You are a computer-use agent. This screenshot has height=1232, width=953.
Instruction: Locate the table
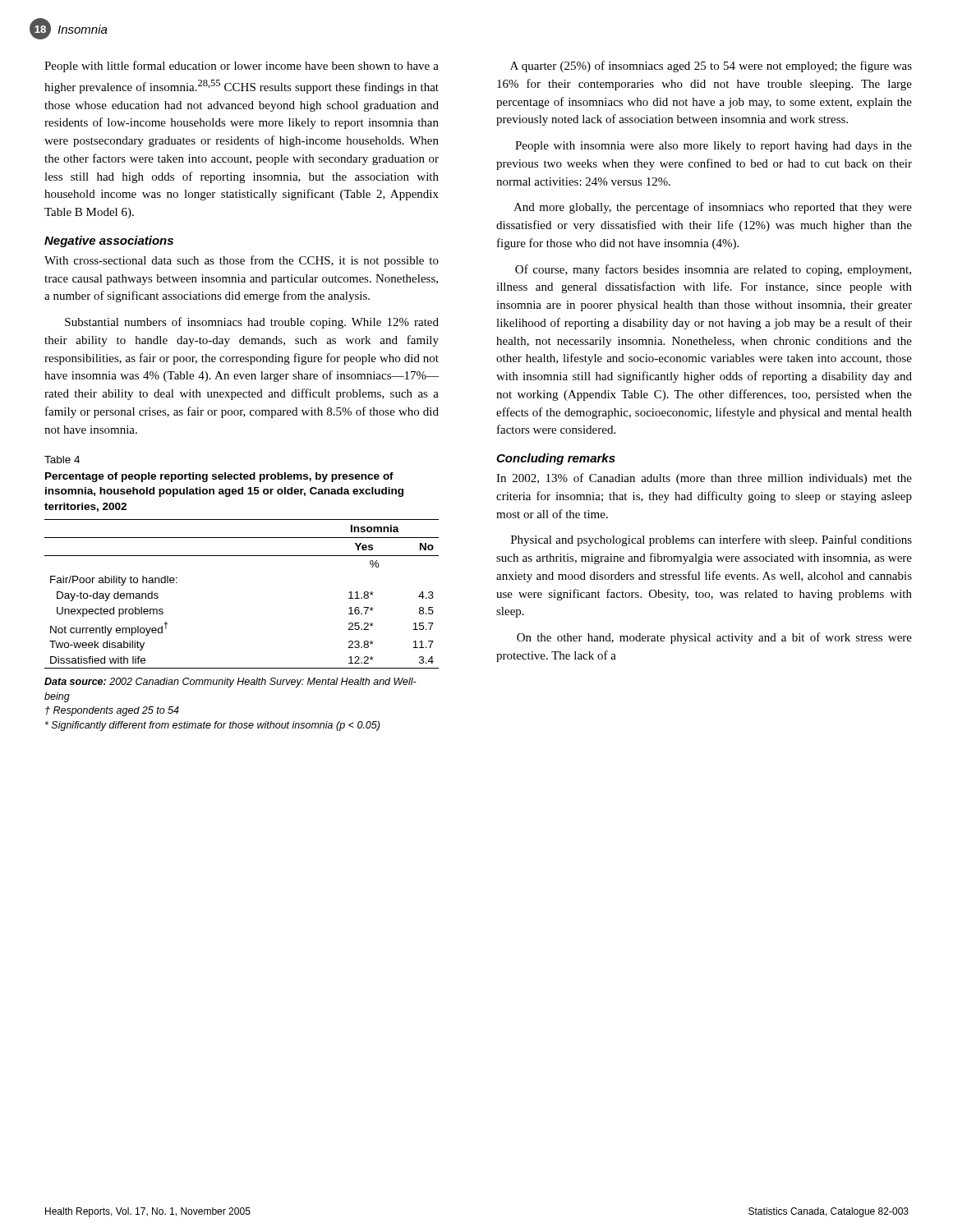(x=242, y=596)
